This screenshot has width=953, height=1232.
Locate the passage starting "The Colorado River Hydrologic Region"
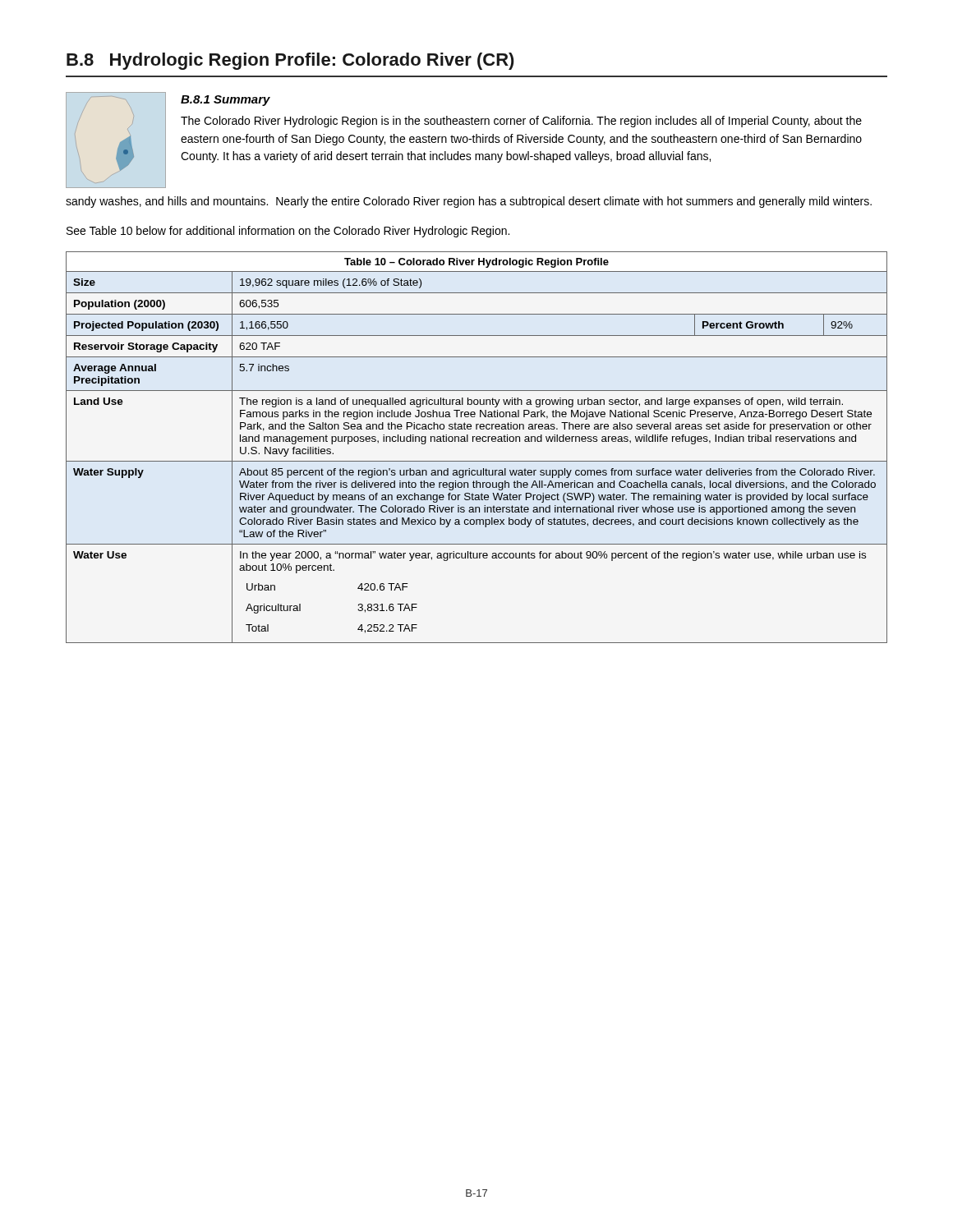pyautogui.click(x=521, y=139)
